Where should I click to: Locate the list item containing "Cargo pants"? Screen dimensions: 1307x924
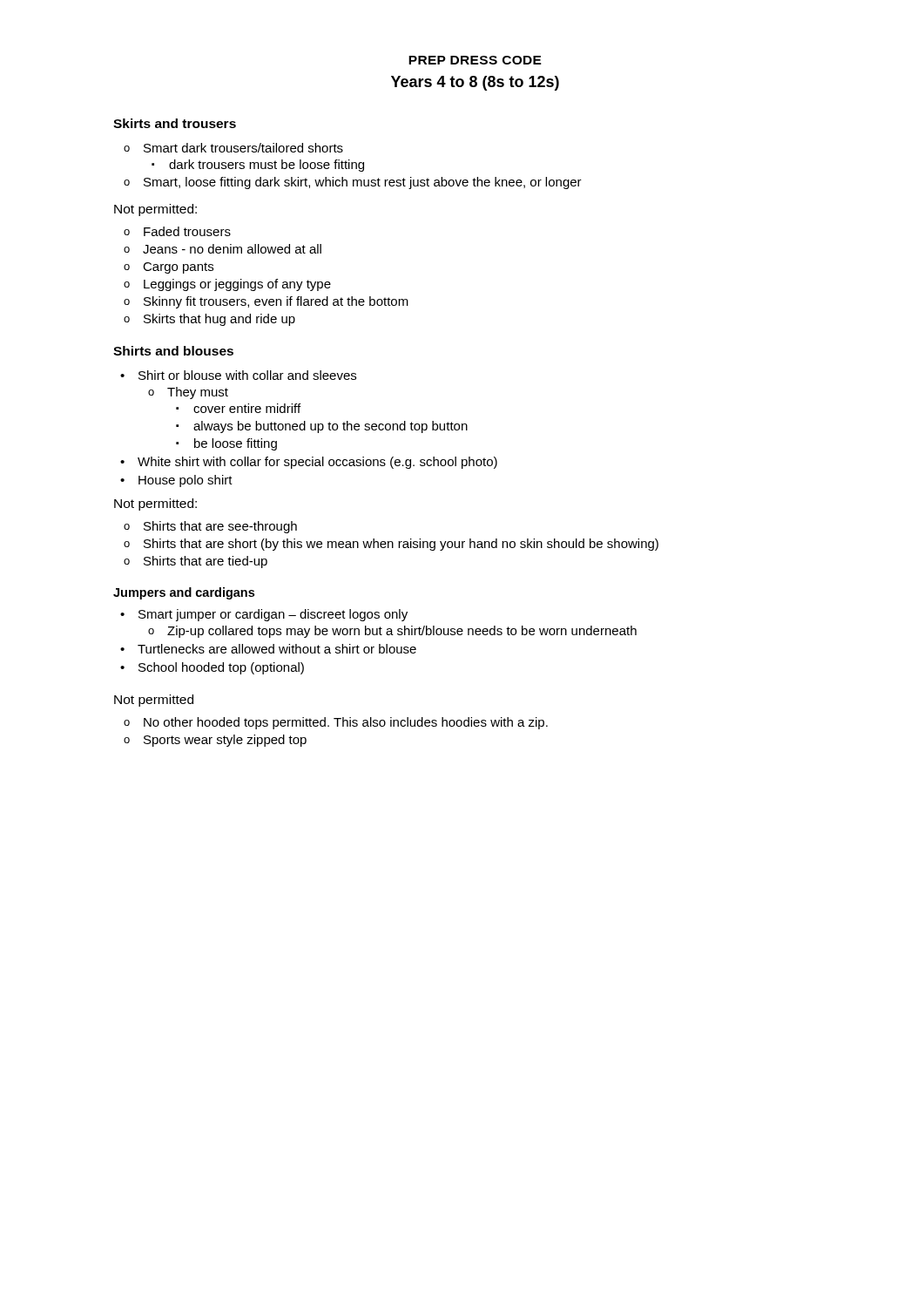178,266
